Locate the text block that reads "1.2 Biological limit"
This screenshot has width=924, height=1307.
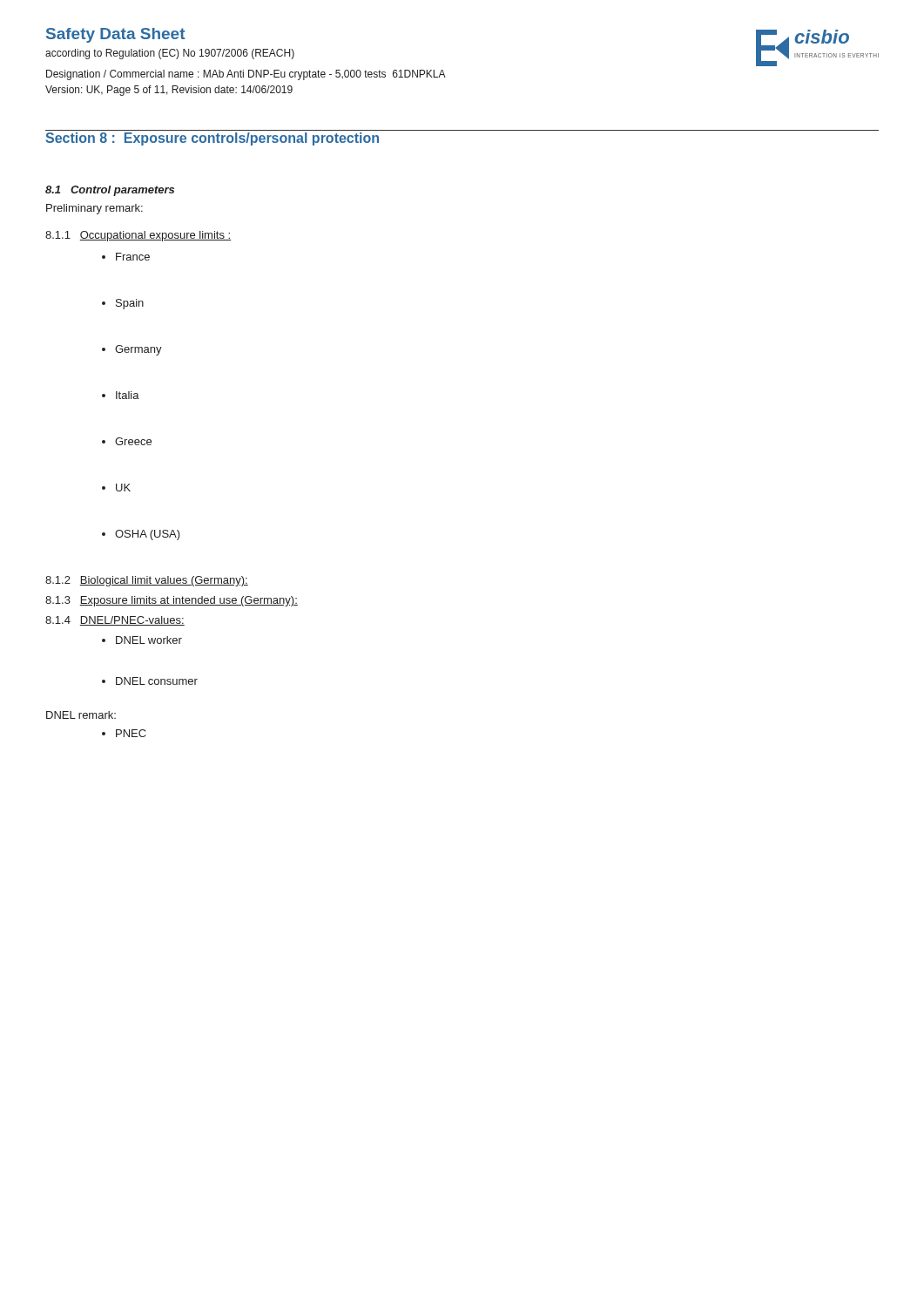point(147,580)
